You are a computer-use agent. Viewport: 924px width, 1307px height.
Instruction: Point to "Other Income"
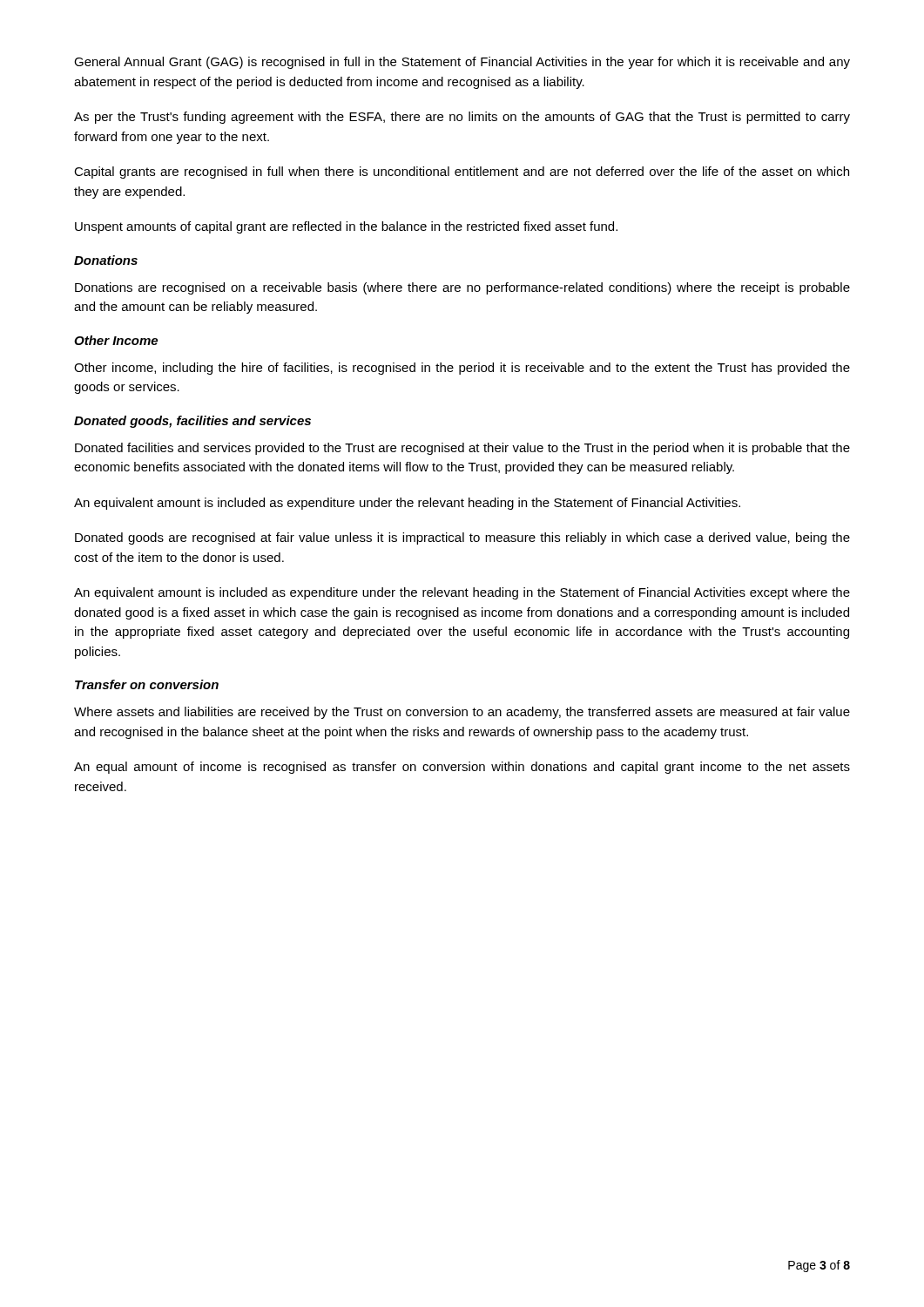click(x=116, y=340)
